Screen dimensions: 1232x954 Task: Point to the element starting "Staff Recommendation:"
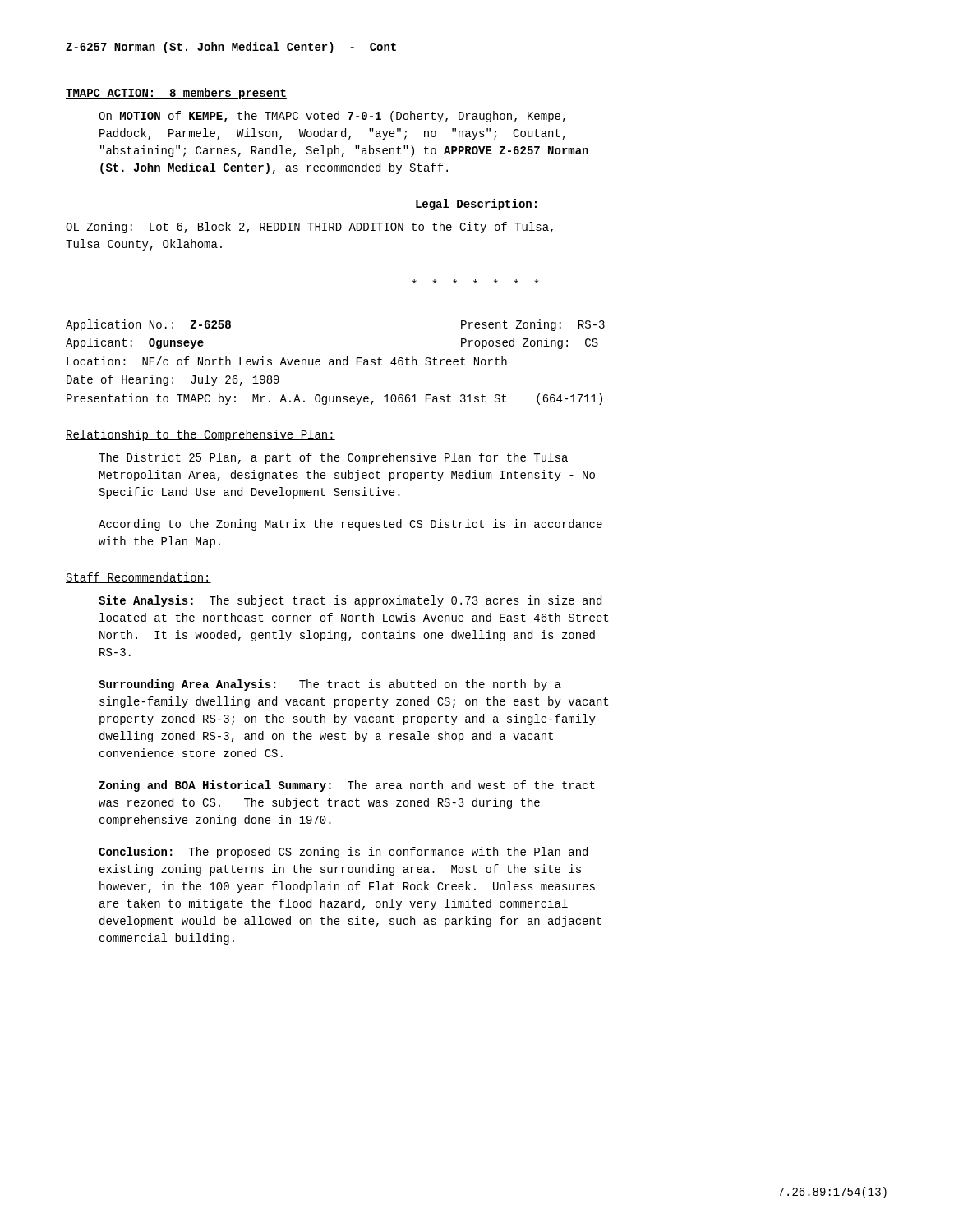tap(138, 578)
